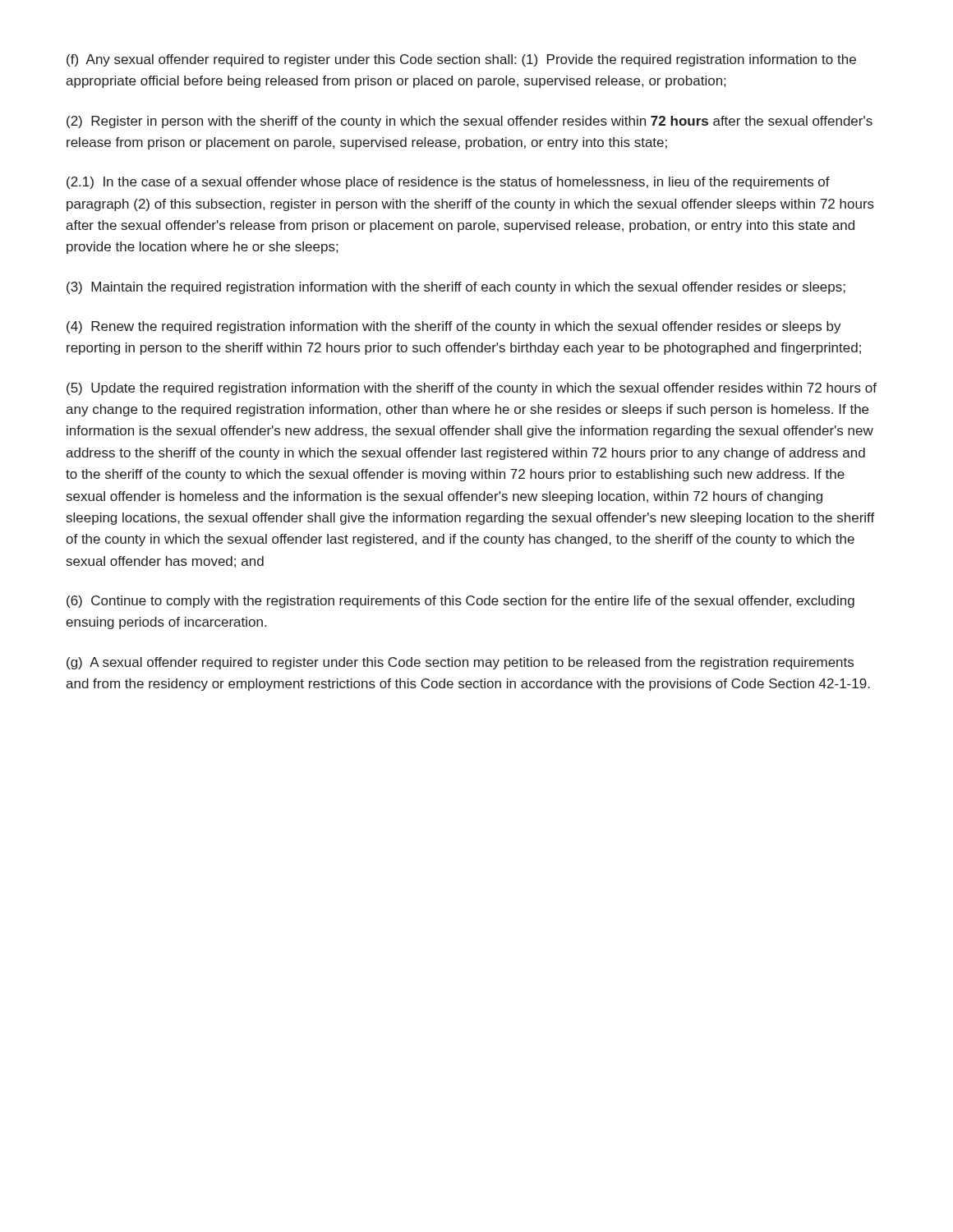Screen dimensions: 1232x953
Task: Point to the block beginning "(2) Register in"
Action: click(x=469, y=132)
